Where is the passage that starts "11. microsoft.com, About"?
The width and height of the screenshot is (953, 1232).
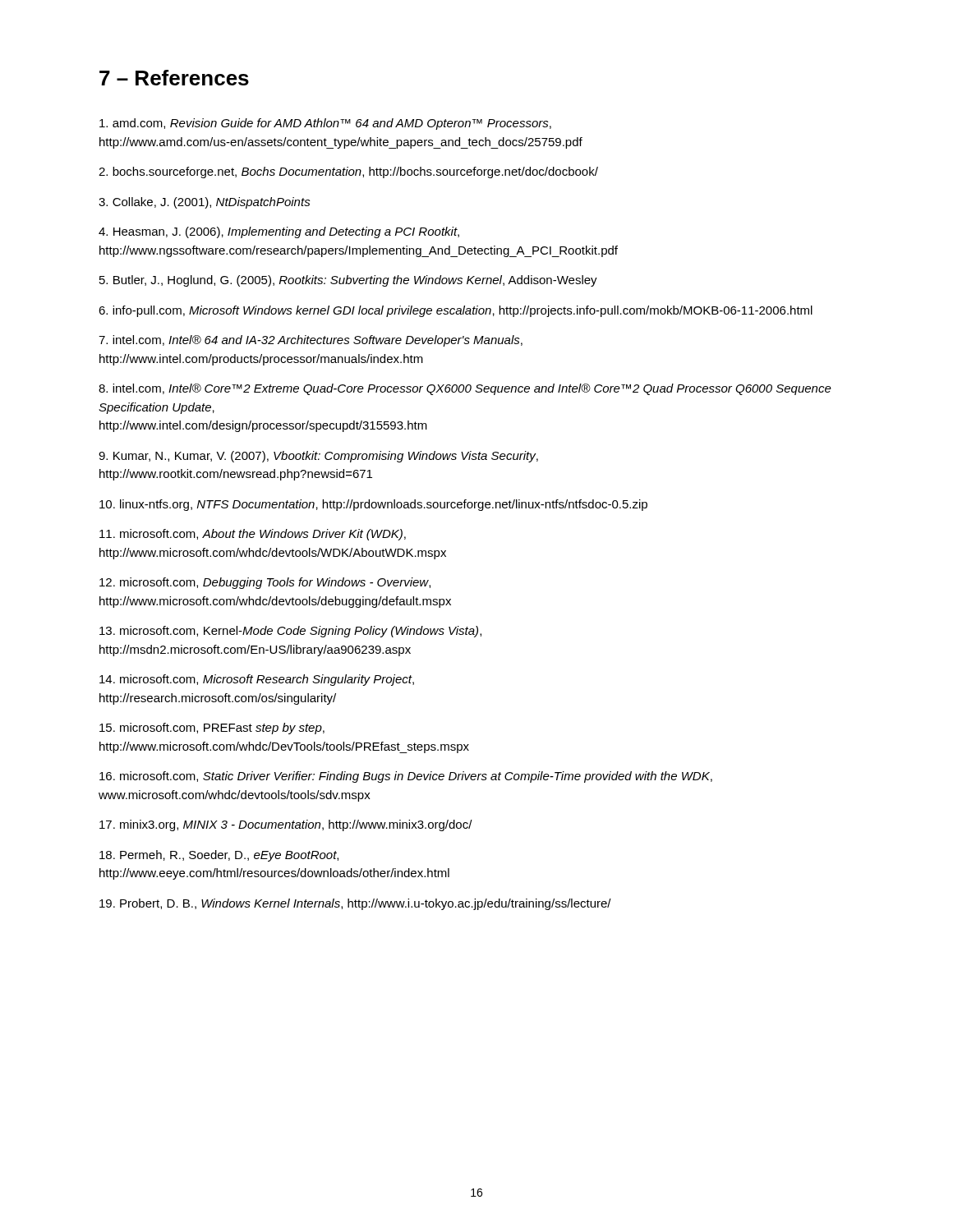pyautogui.click(x=273, y=543)
